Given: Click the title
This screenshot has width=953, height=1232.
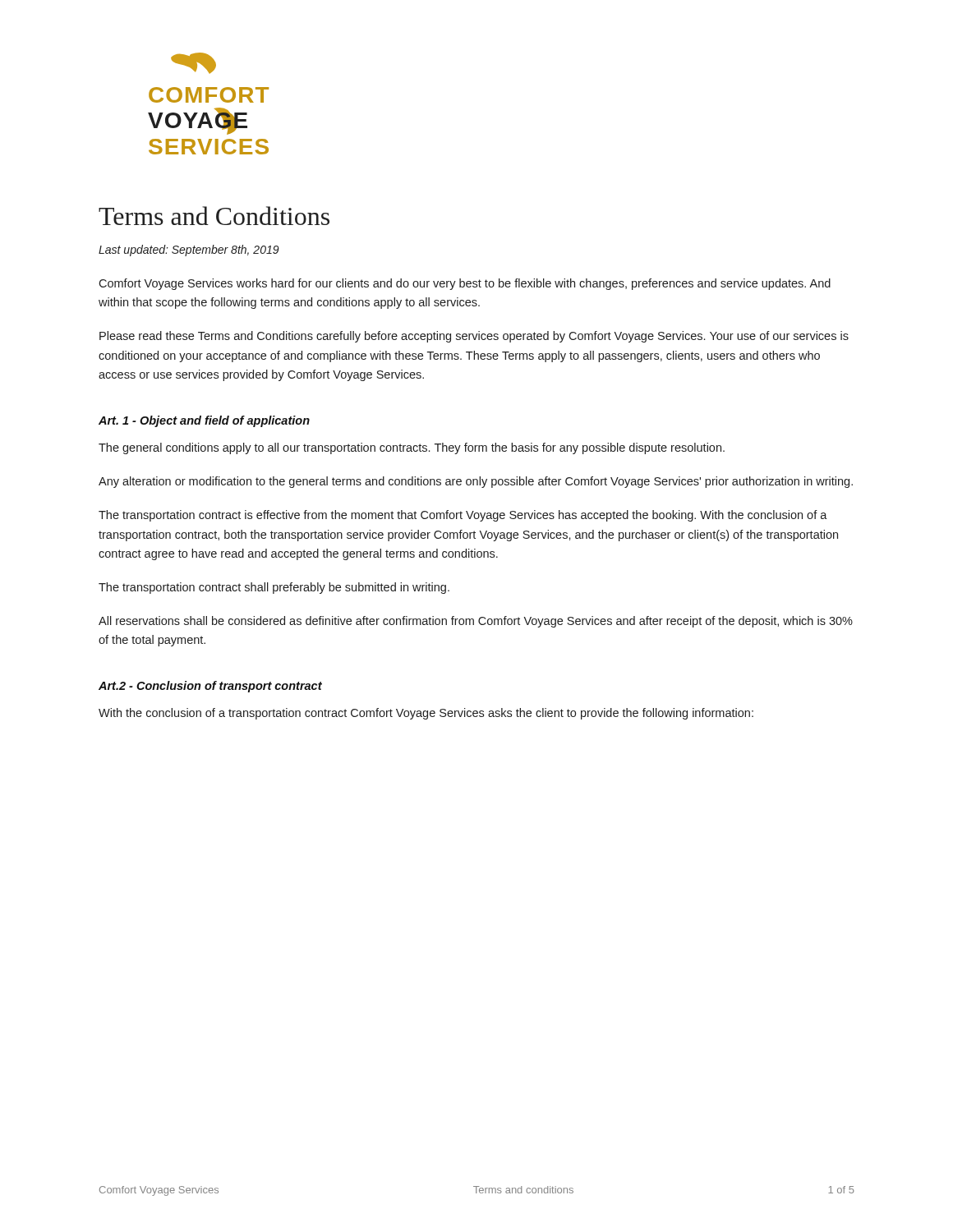Looking at the screenshot, I should (214, 216).
